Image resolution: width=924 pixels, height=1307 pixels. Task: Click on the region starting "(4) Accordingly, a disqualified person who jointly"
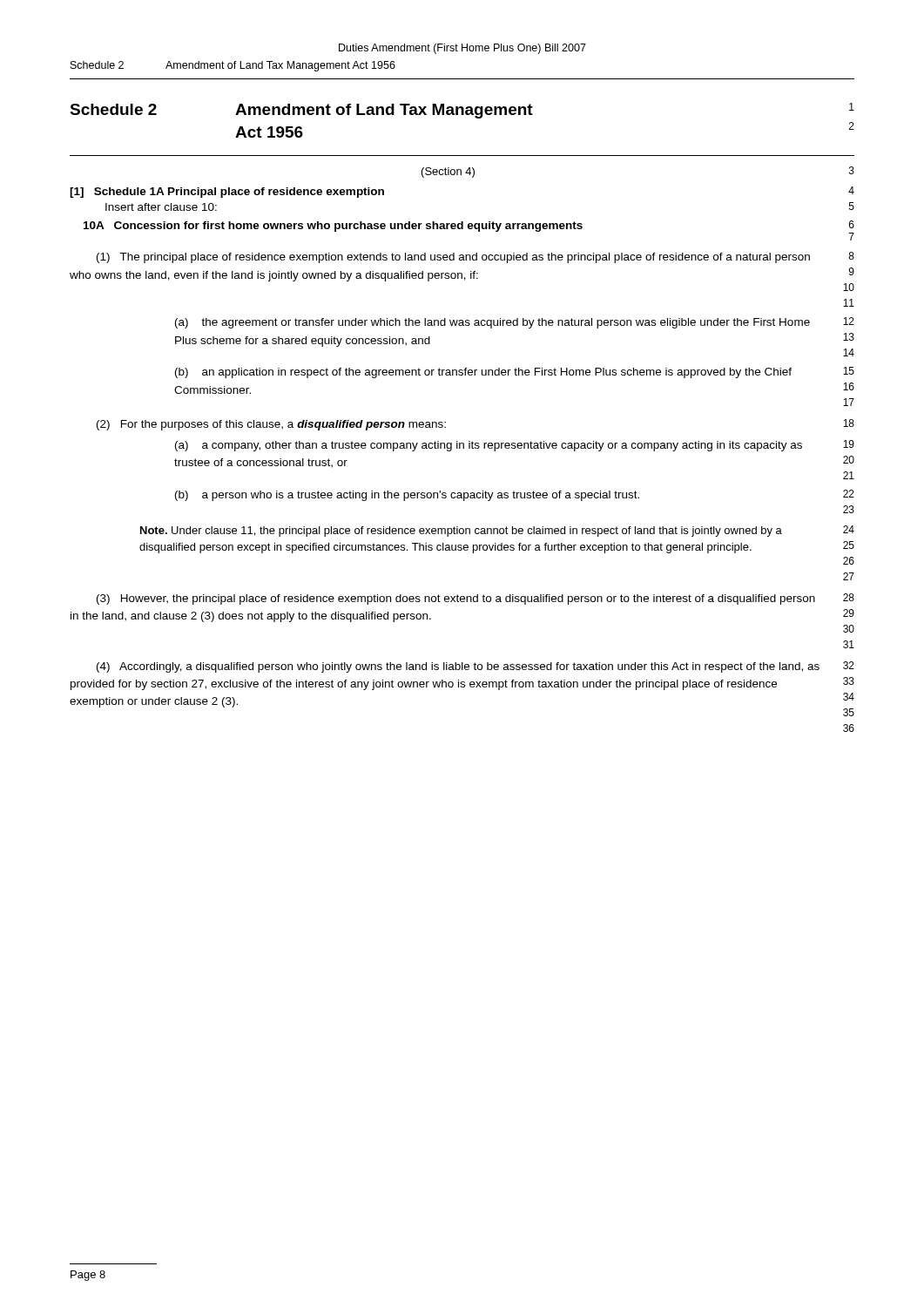(x=445, y=683)
